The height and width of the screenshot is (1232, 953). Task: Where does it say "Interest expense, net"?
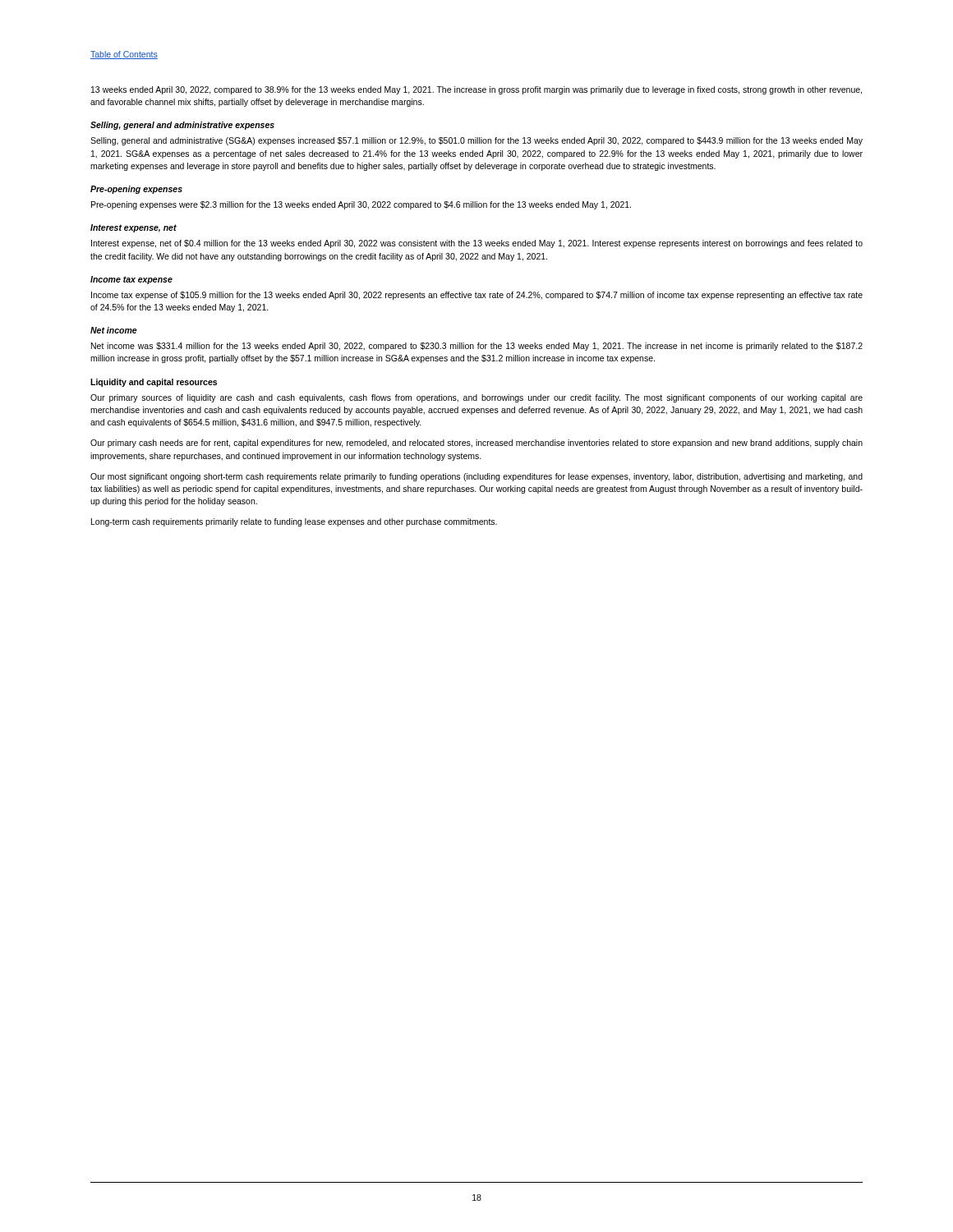point(133,228)
